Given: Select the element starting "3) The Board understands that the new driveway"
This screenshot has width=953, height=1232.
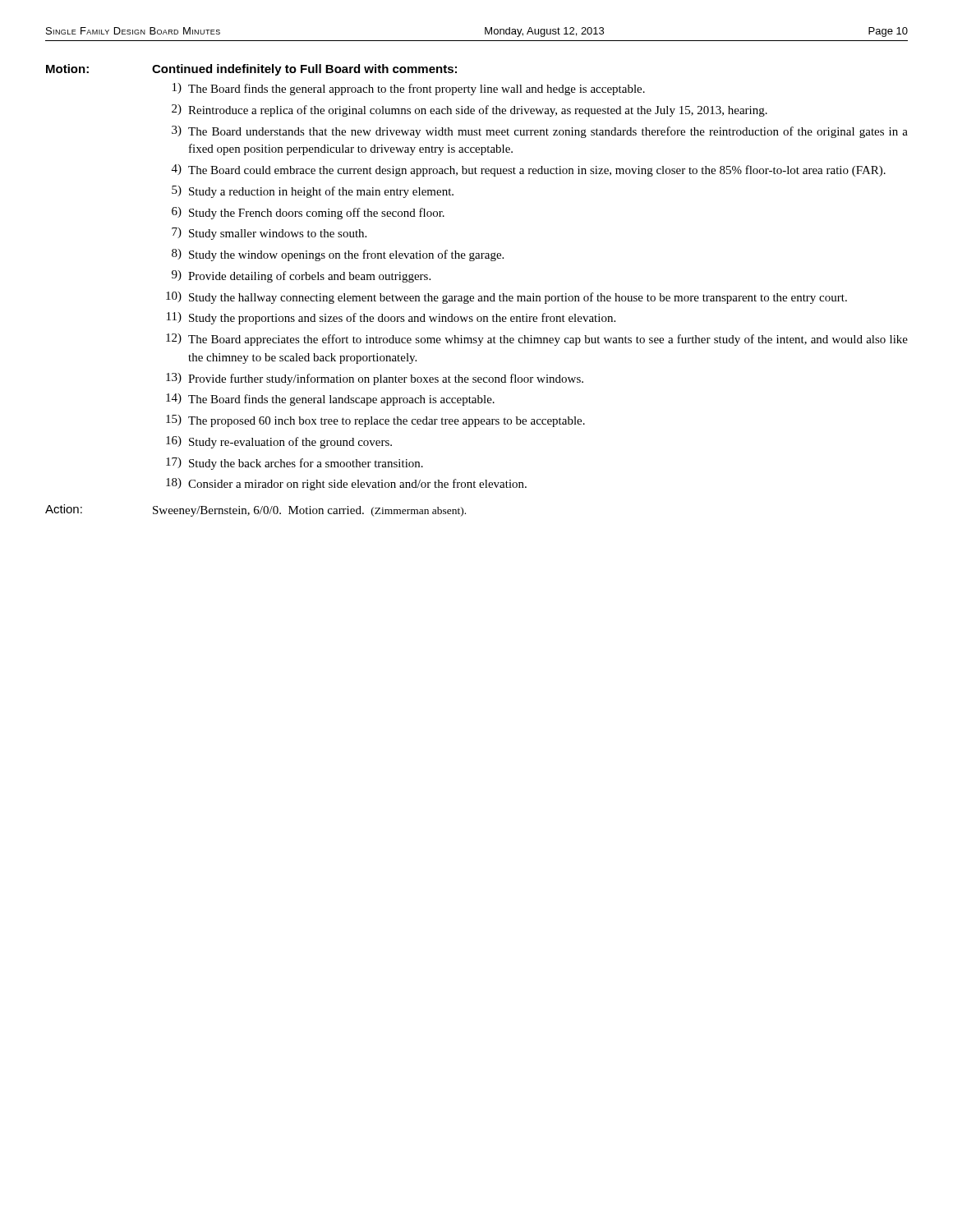Looking at the screenshot, I should pyautogui.click(x=530, y=141).
